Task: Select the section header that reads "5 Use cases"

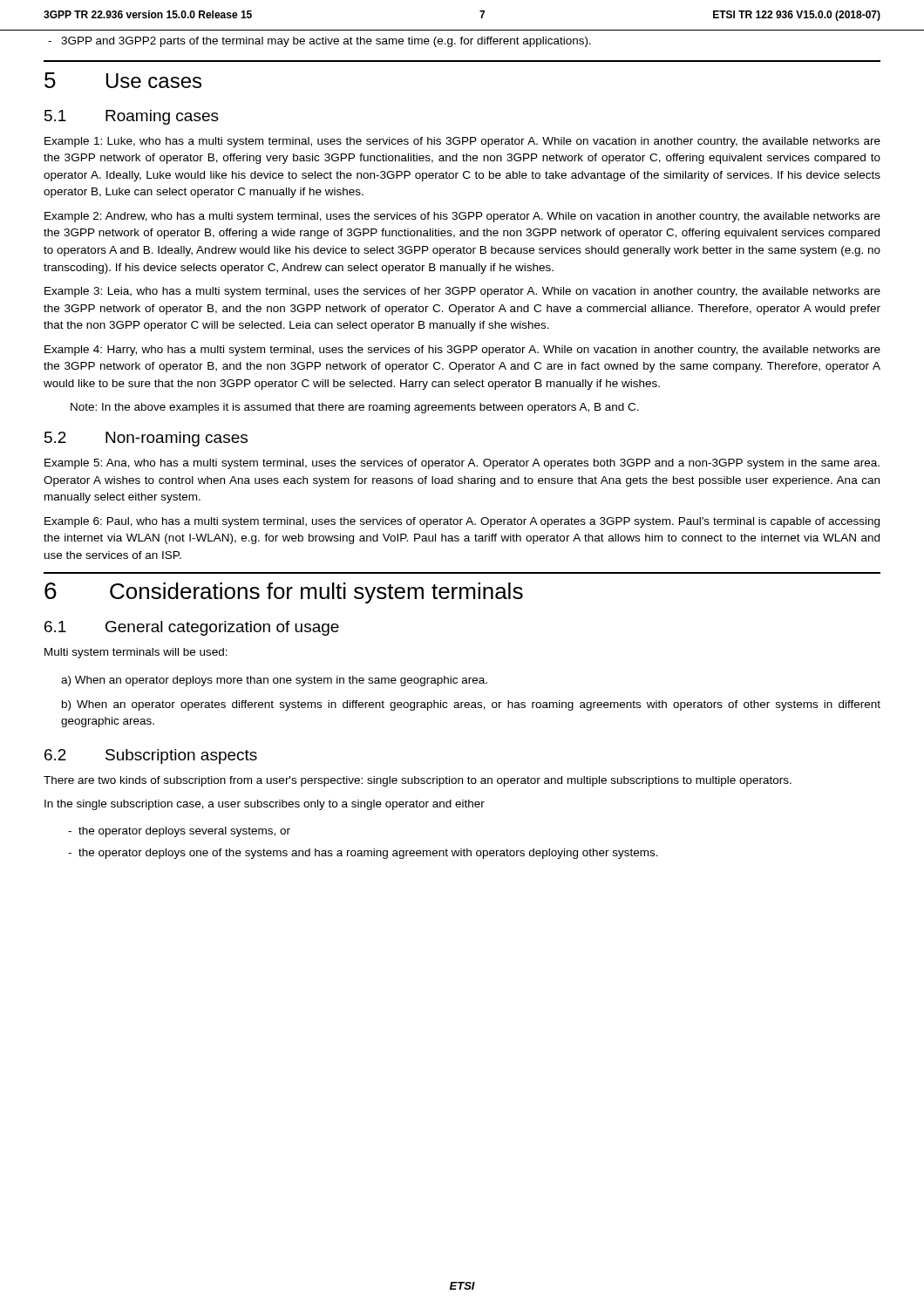Action: coord(123,80)
